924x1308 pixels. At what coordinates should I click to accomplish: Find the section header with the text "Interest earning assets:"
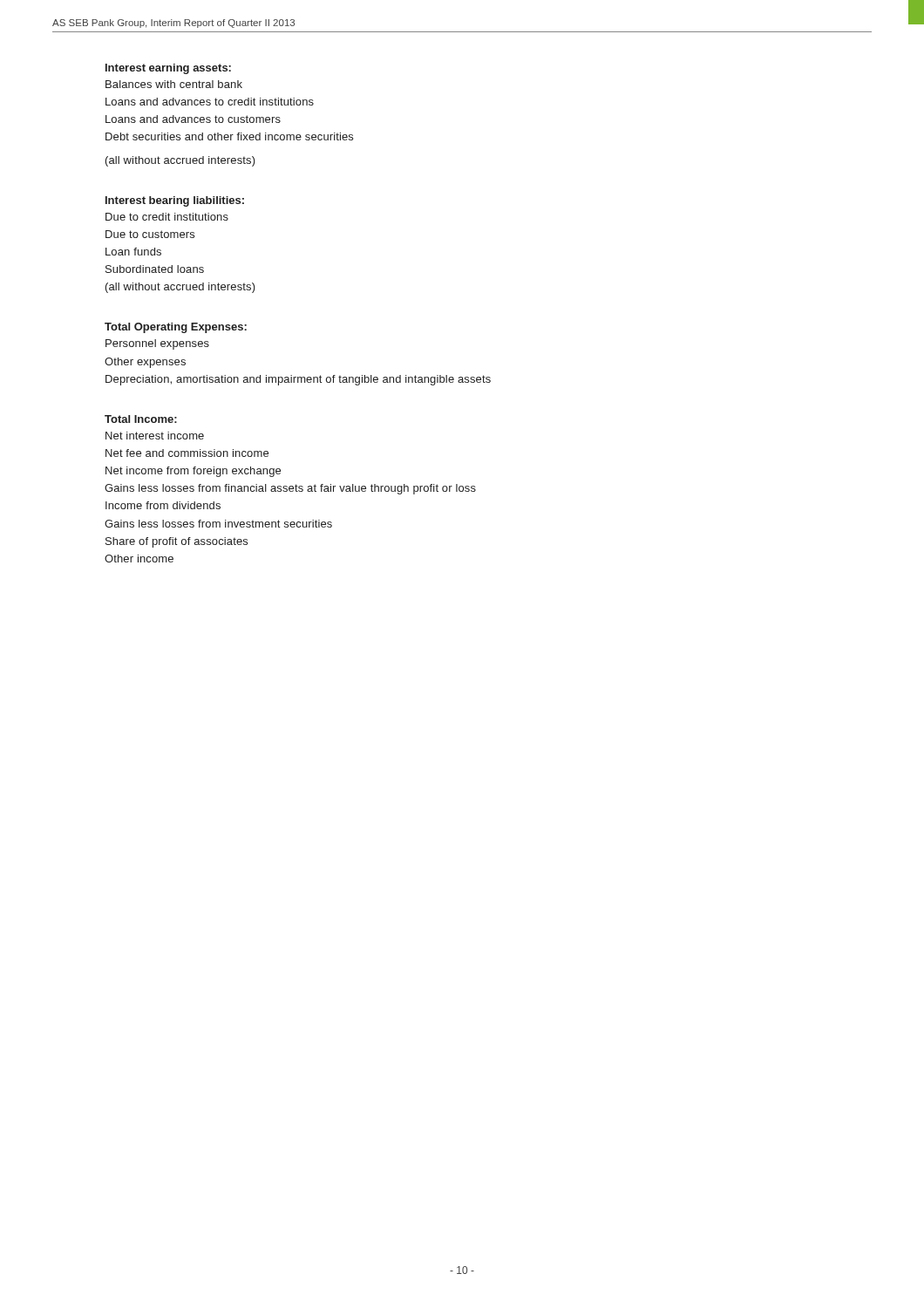pos(168,68)
